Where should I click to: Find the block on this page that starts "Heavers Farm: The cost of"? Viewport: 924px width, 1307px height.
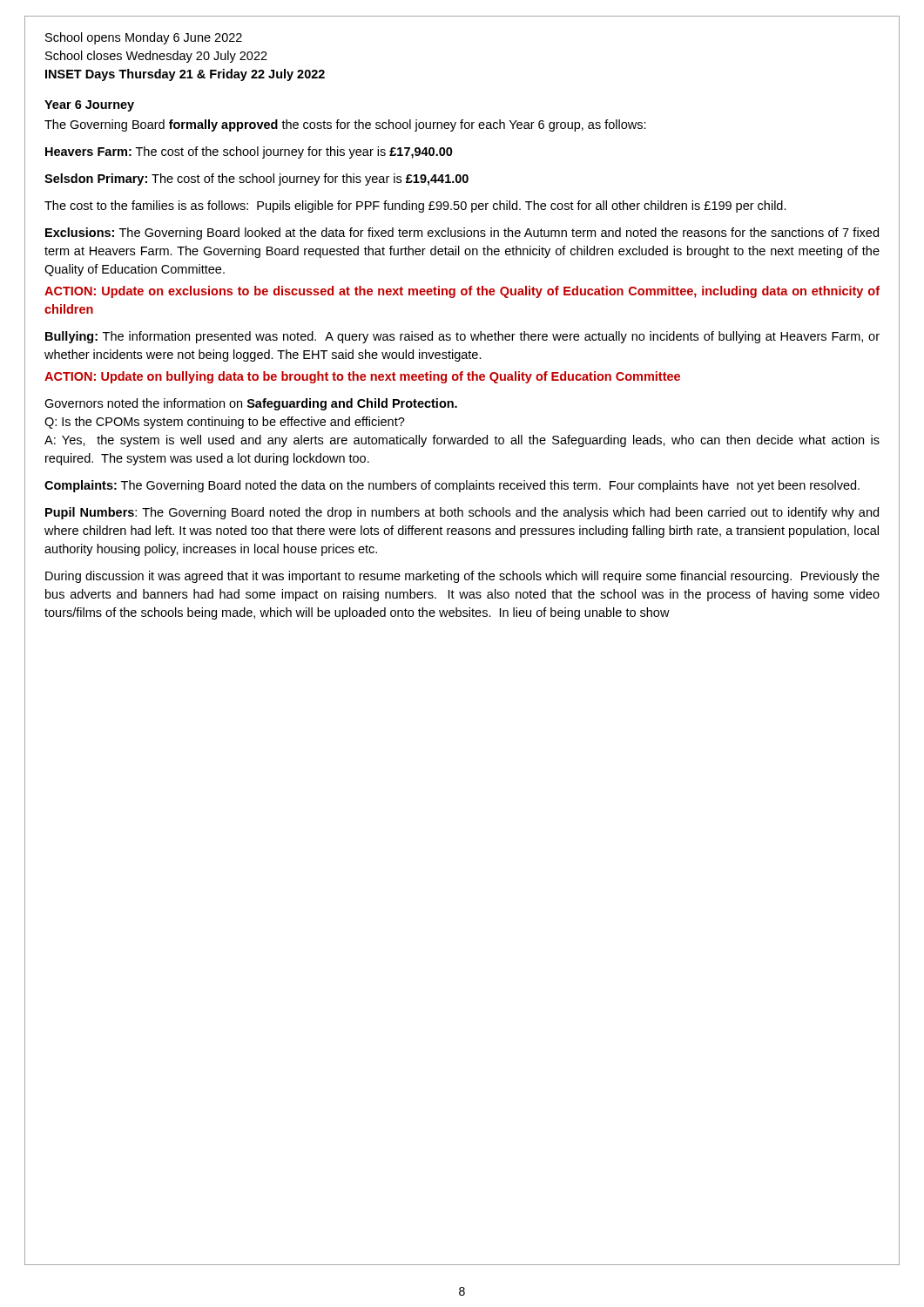462,152
